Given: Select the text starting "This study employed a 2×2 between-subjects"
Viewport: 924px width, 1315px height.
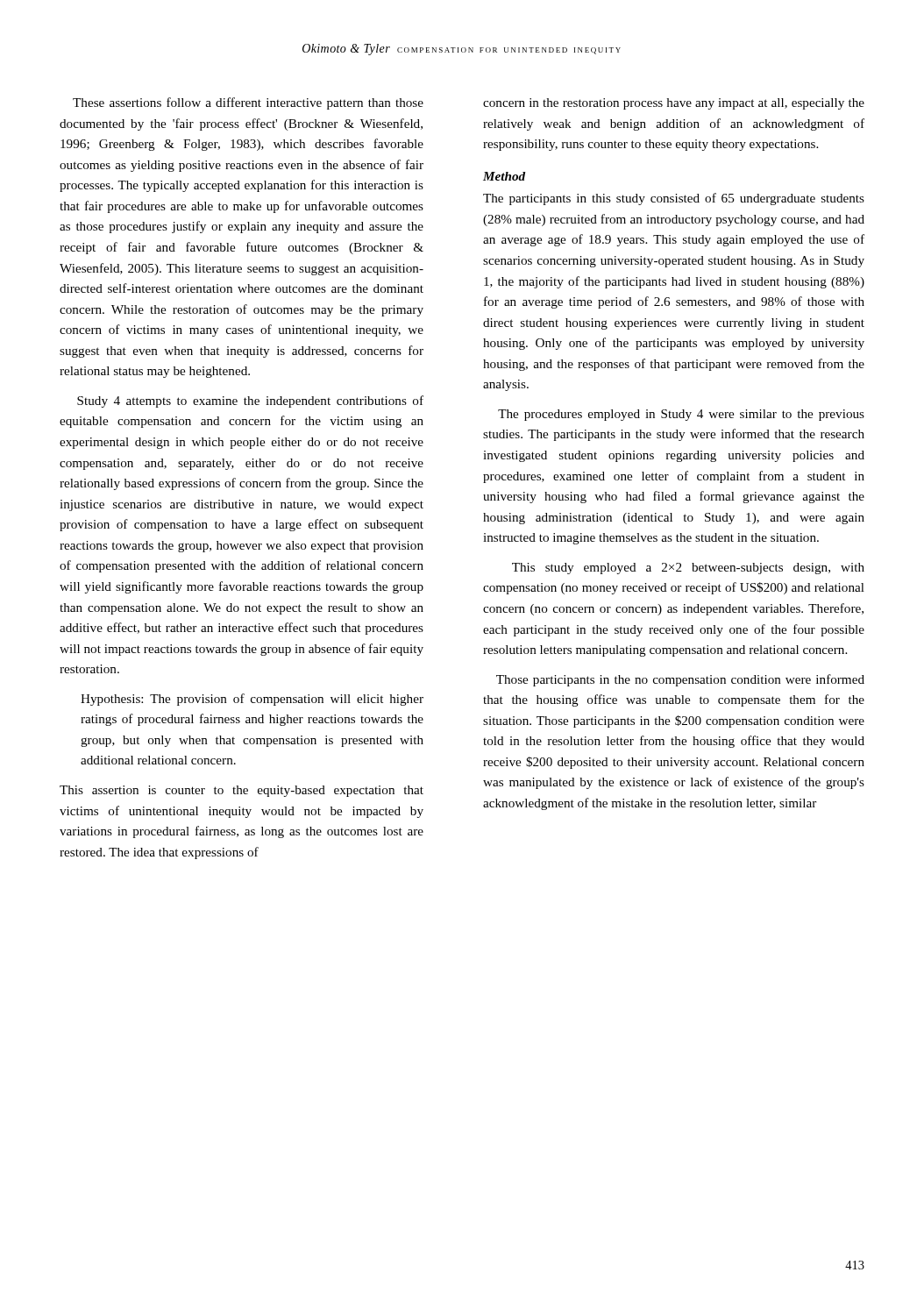Looking at the screenshot, I should [x=674, y=608].
